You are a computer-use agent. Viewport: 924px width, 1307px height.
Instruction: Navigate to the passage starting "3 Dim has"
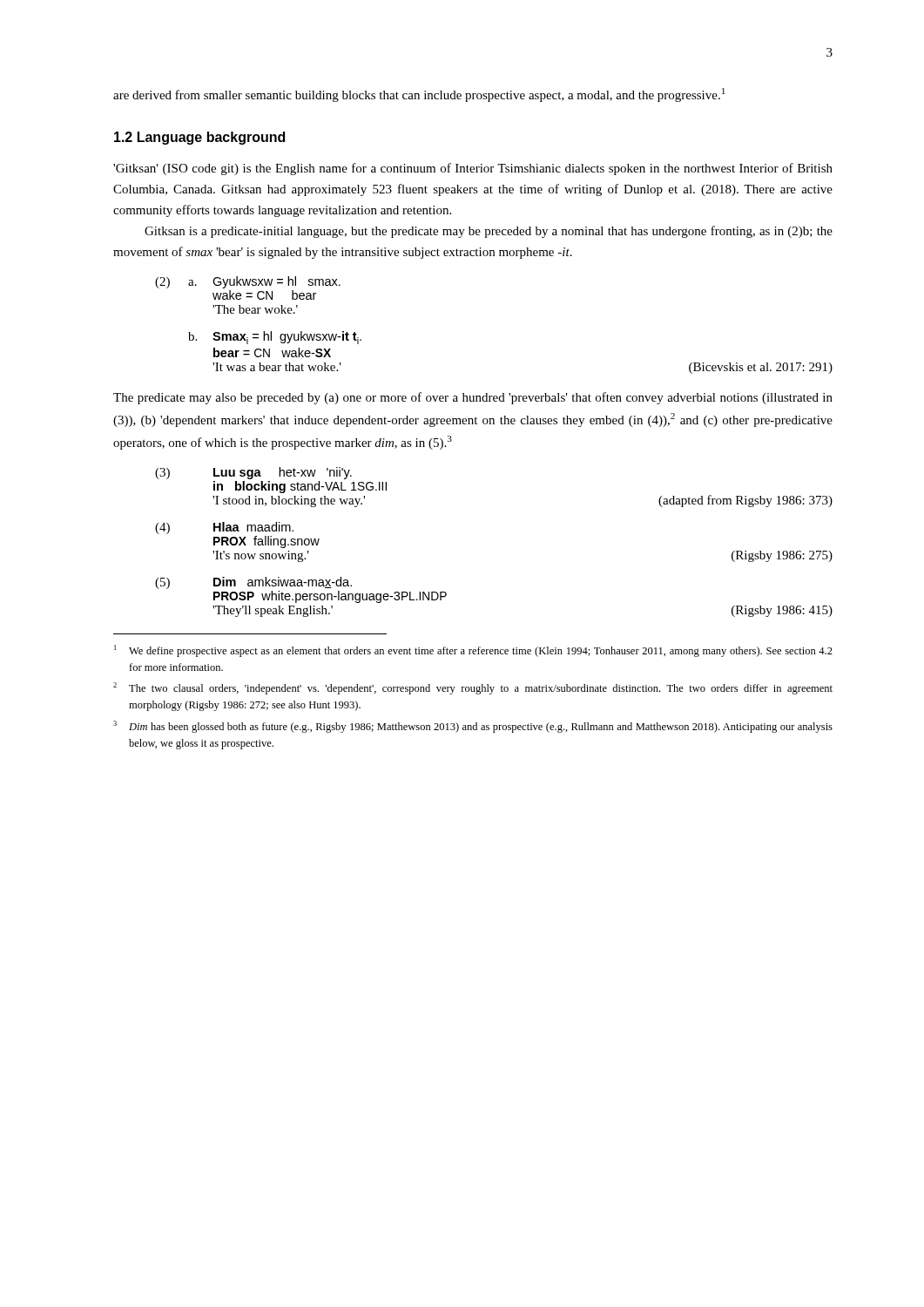point(473,735)
